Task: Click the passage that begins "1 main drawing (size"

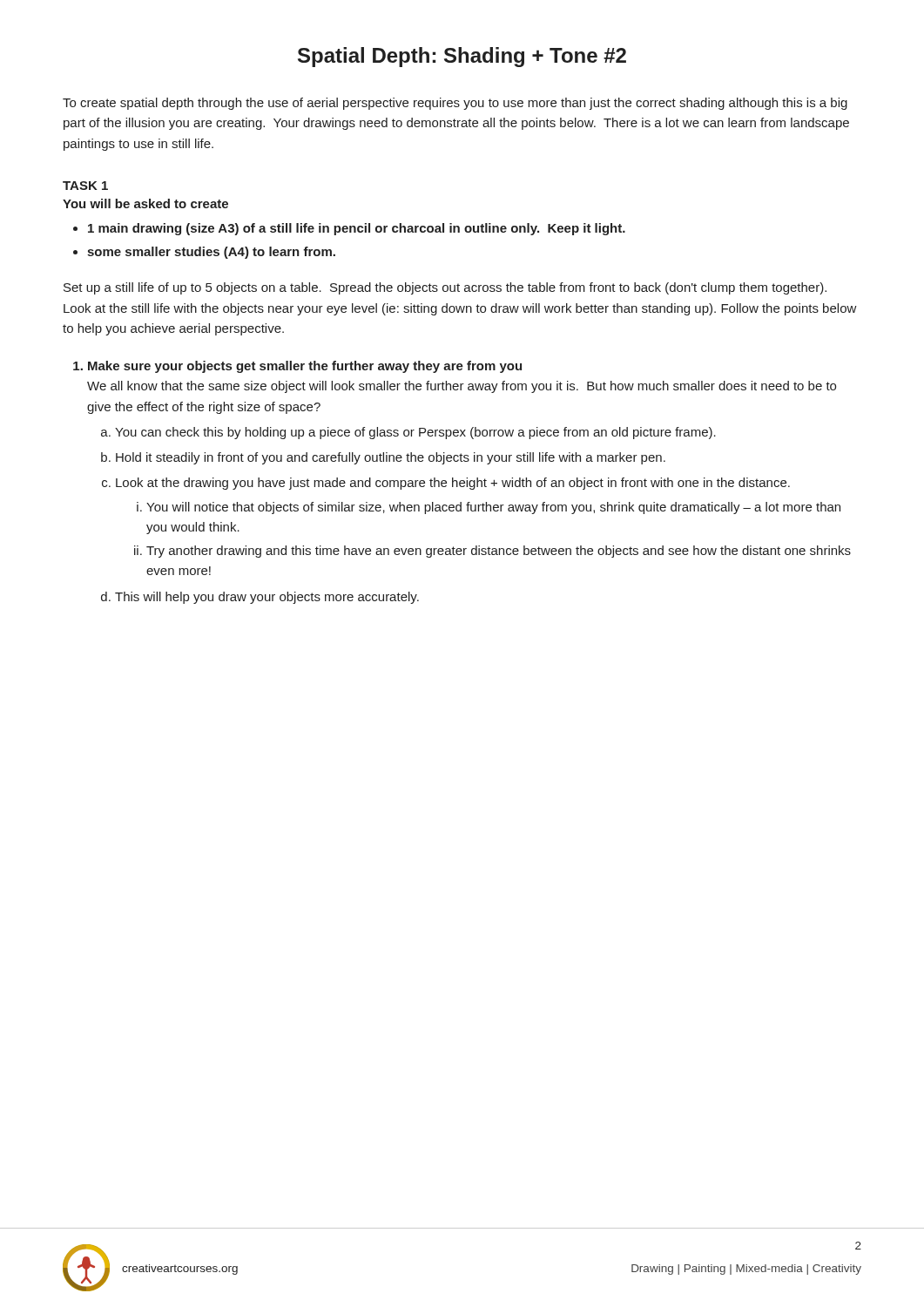Action: coord(356,228)
